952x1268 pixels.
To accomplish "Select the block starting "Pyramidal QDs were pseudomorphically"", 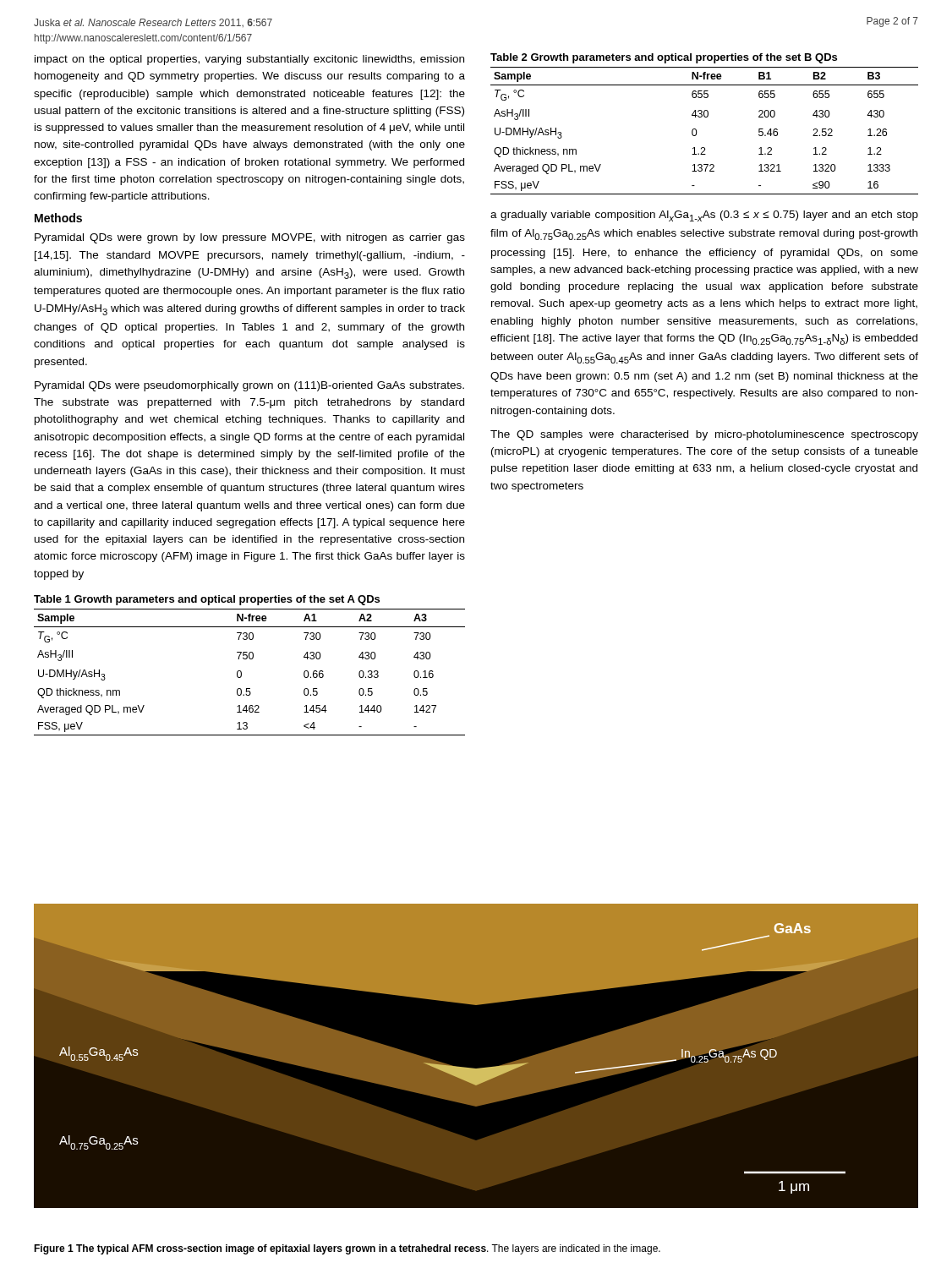I will [249, 480].
